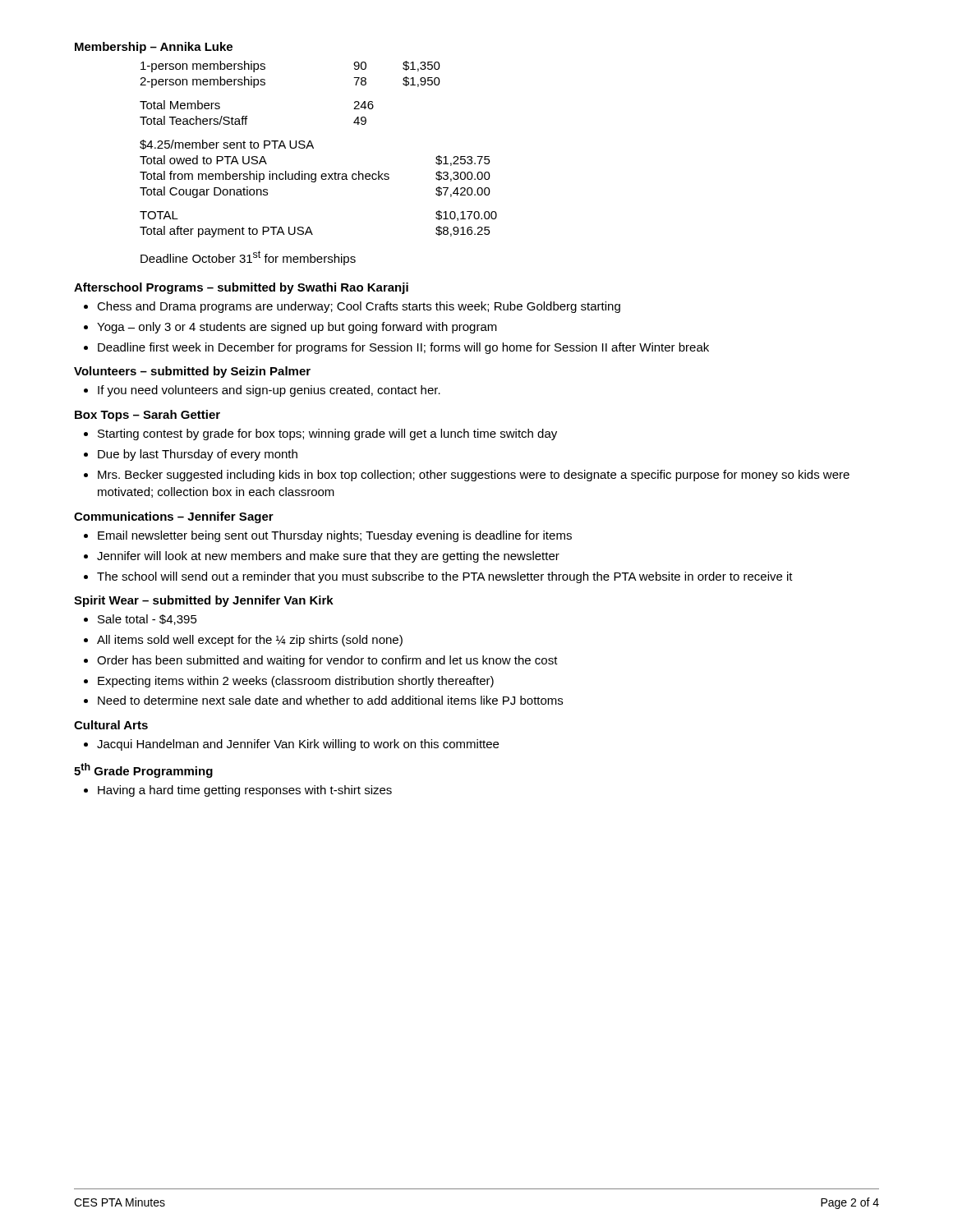Find the block on this page that starts "Yoga – only 3 or 4"
The width and height of the screenshot is (953, 1232).
pyautogui.click(x=297, y=326)
